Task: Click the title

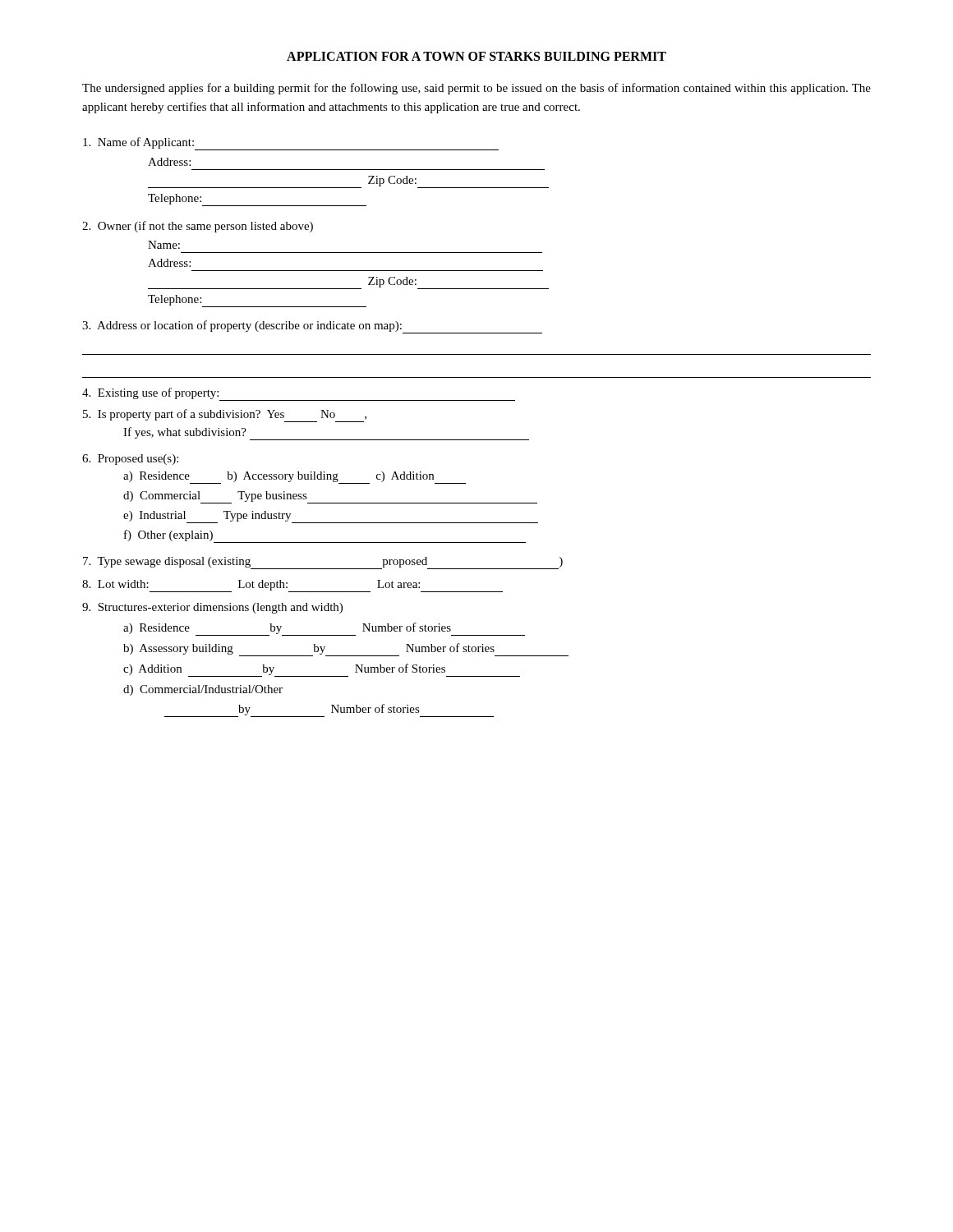Action: tap(476, 56)
